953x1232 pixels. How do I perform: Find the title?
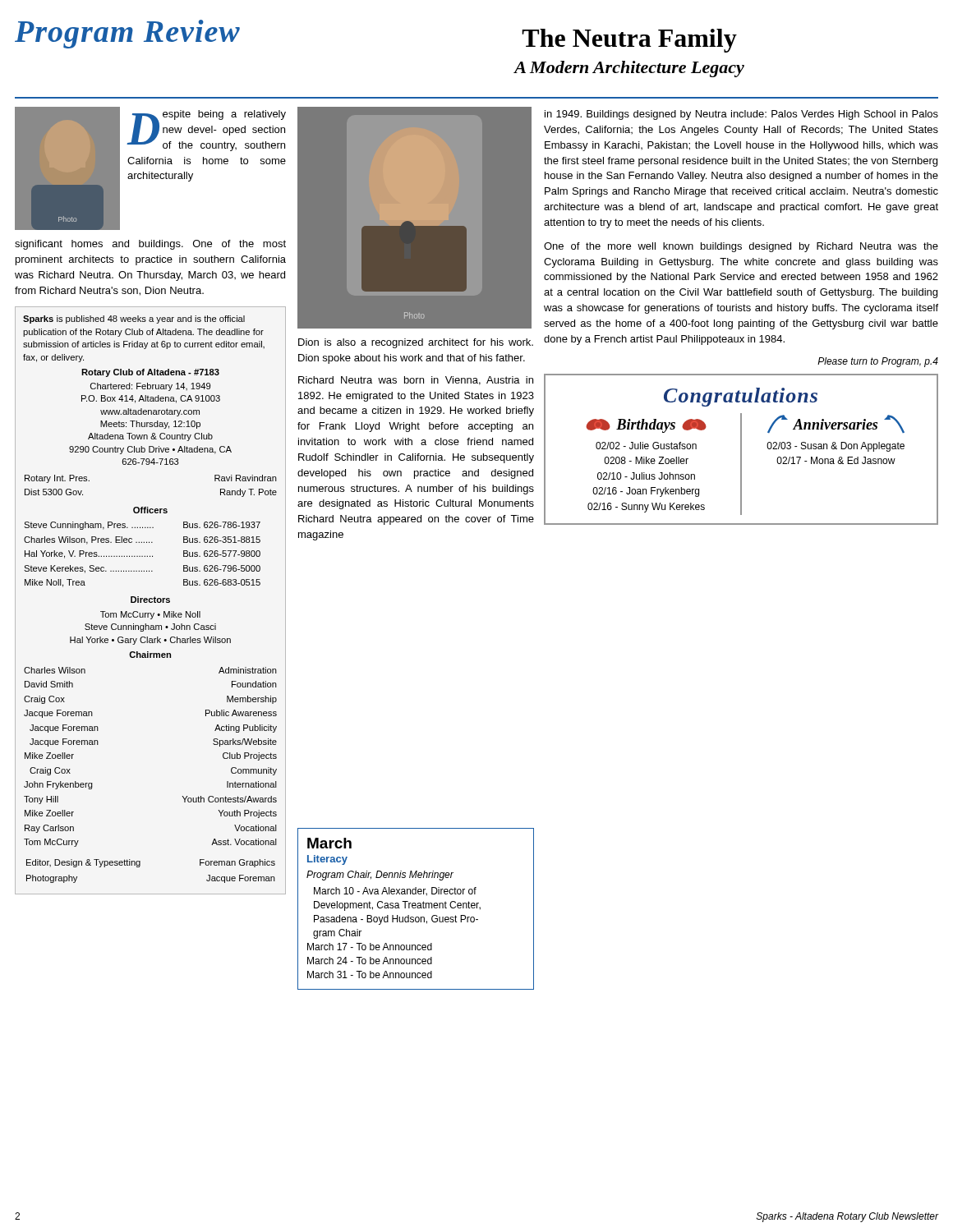(x=163, y=32)
